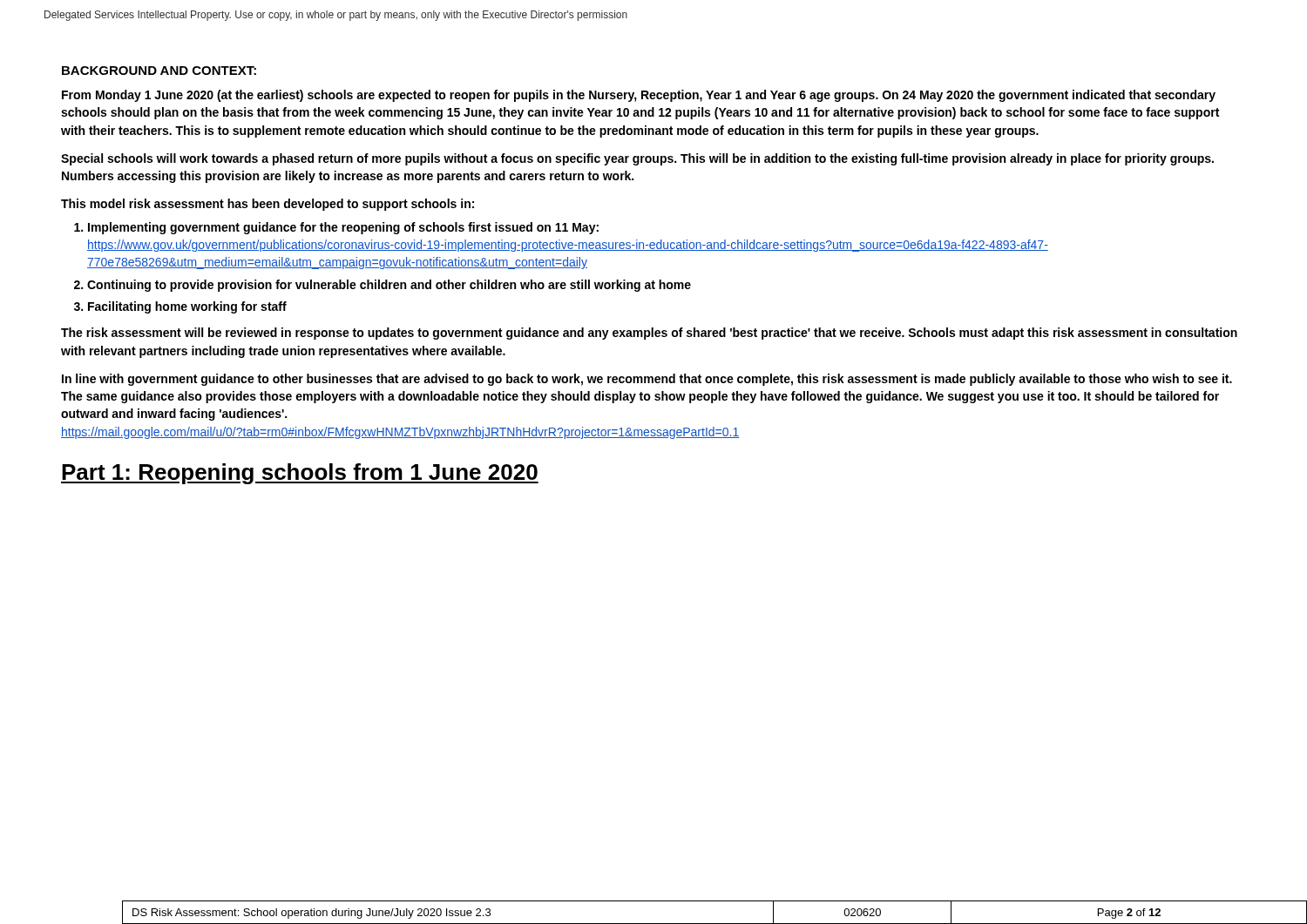Point to the passage starting "Facilitating home working for staff"
Screen dimensions: 924x1307
click(187, 307)
